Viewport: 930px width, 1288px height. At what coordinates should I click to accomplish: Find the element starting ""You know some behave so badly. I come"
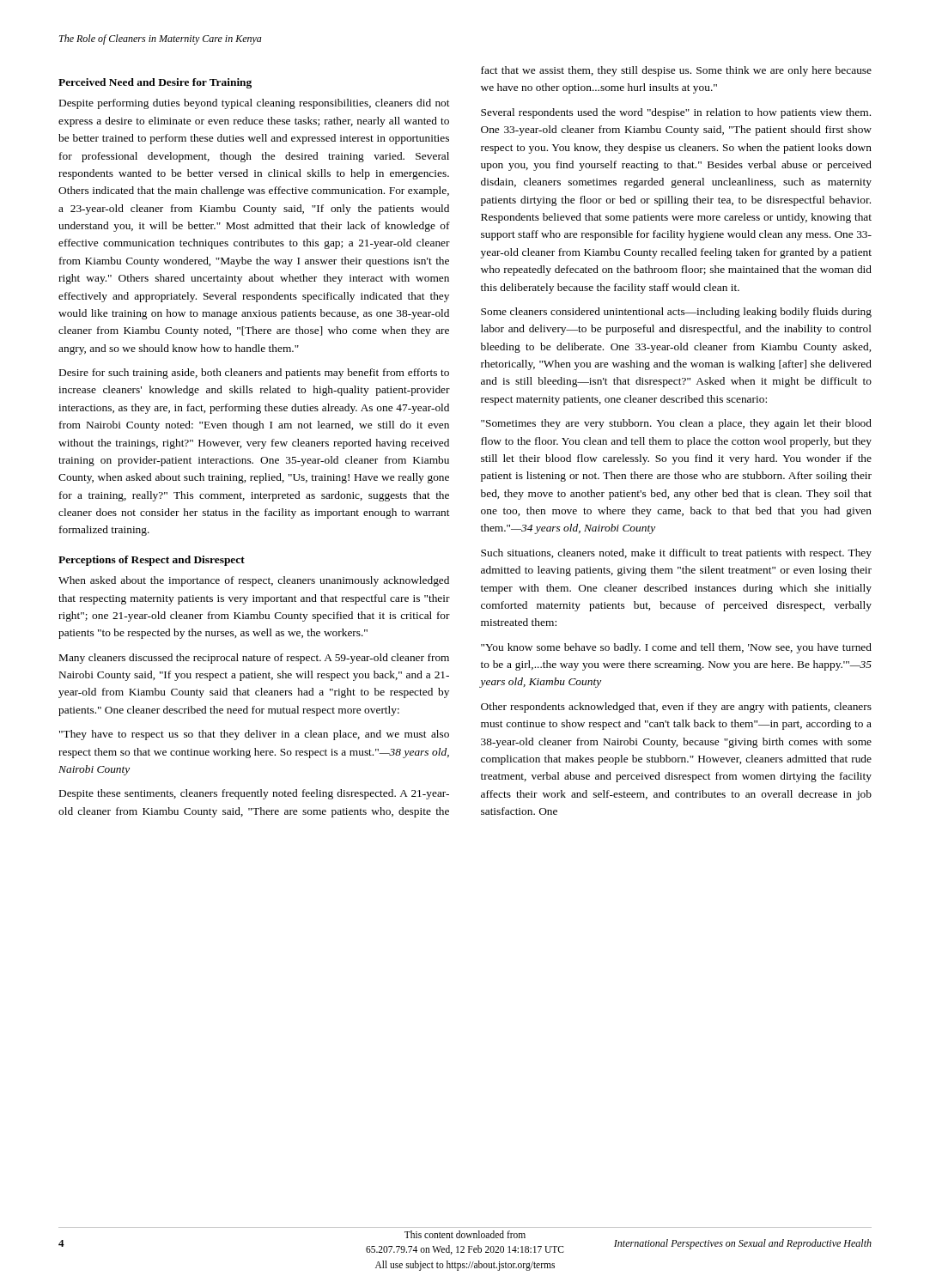(676, 665)
